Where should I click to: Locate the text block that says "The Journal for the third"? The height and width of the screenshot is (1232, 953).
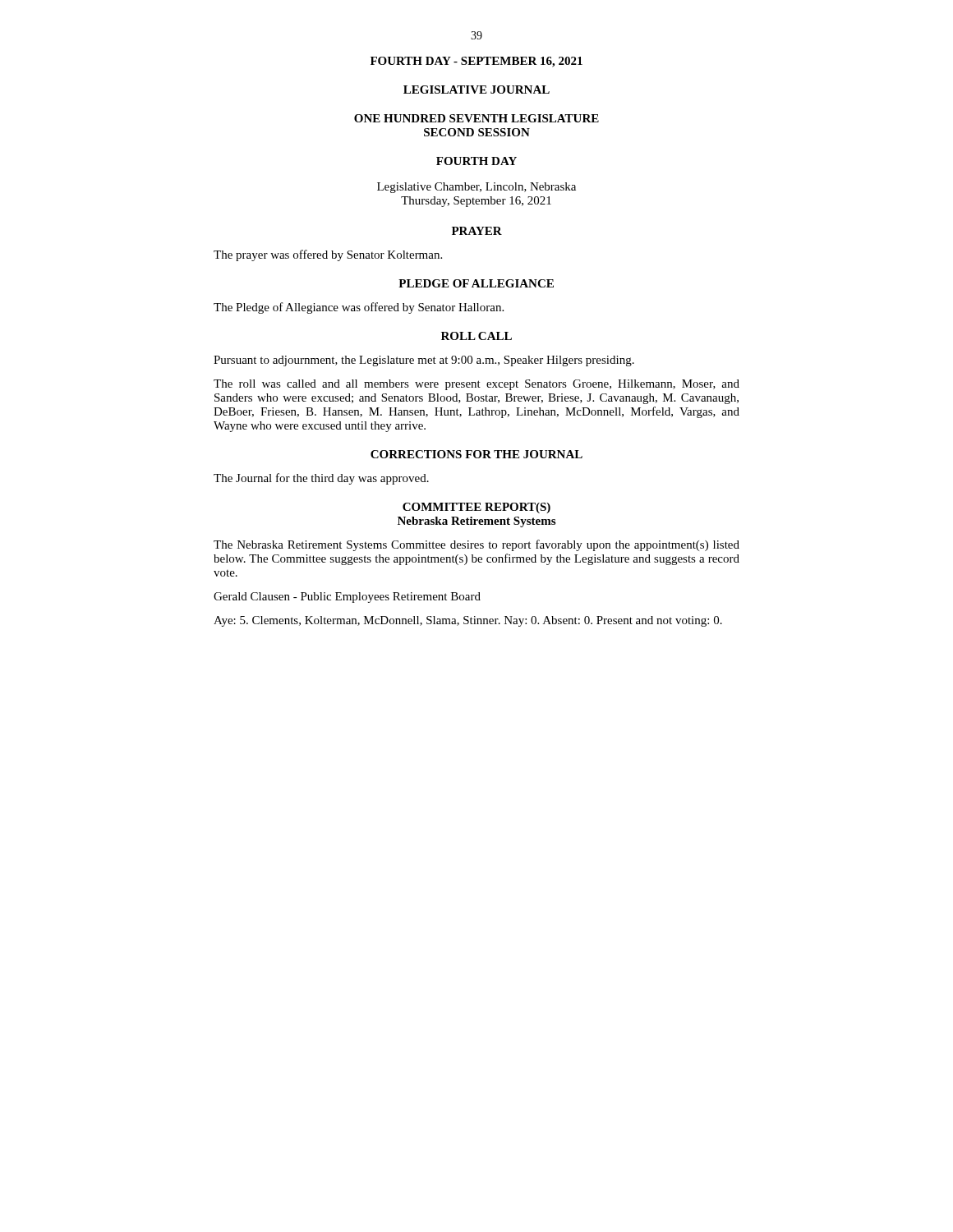[x=321, y=478]
